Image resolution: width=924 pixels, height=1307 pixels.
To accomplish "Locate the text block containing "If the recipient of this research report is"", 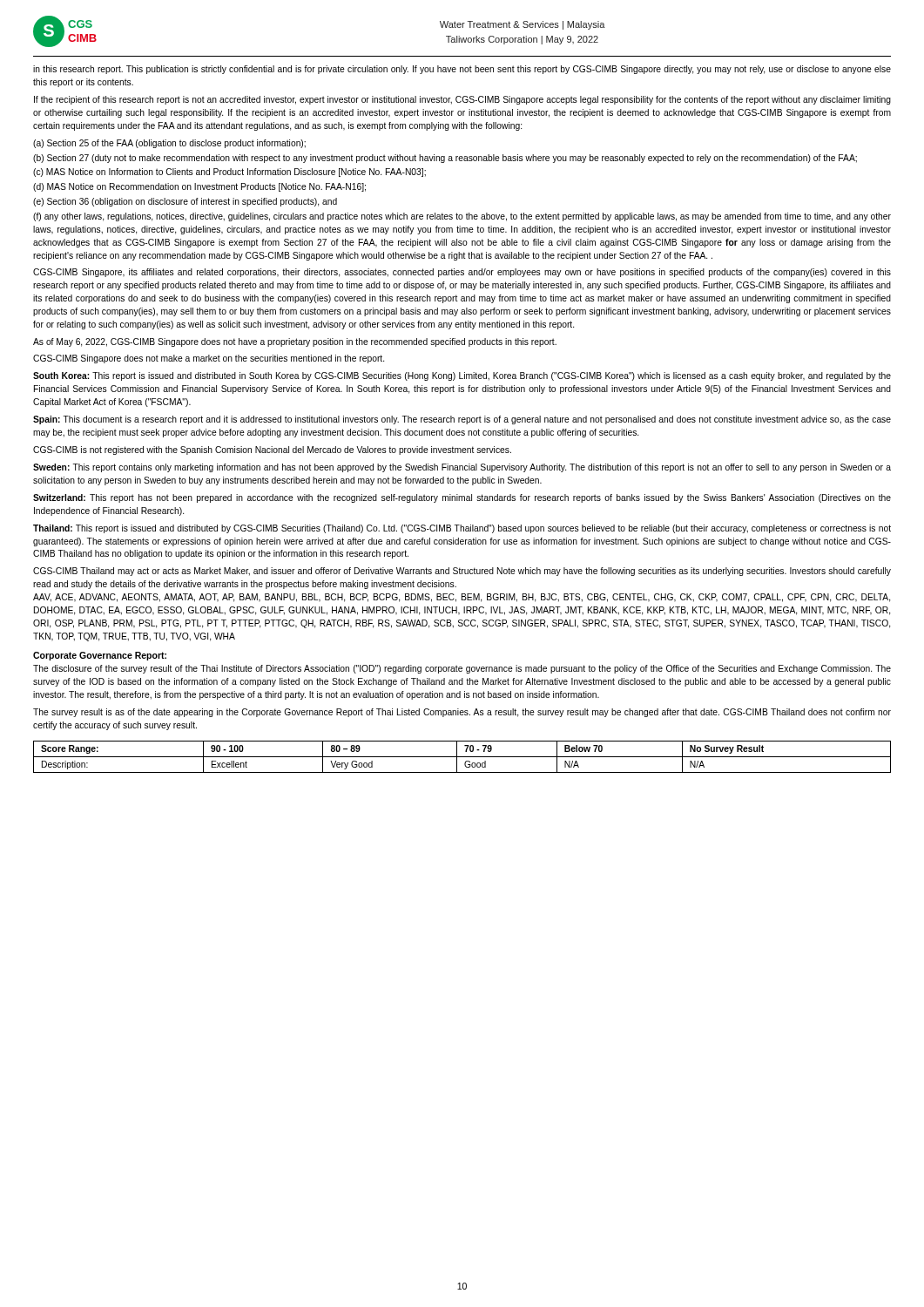I will pyautogui.click(x=462, y=113).
